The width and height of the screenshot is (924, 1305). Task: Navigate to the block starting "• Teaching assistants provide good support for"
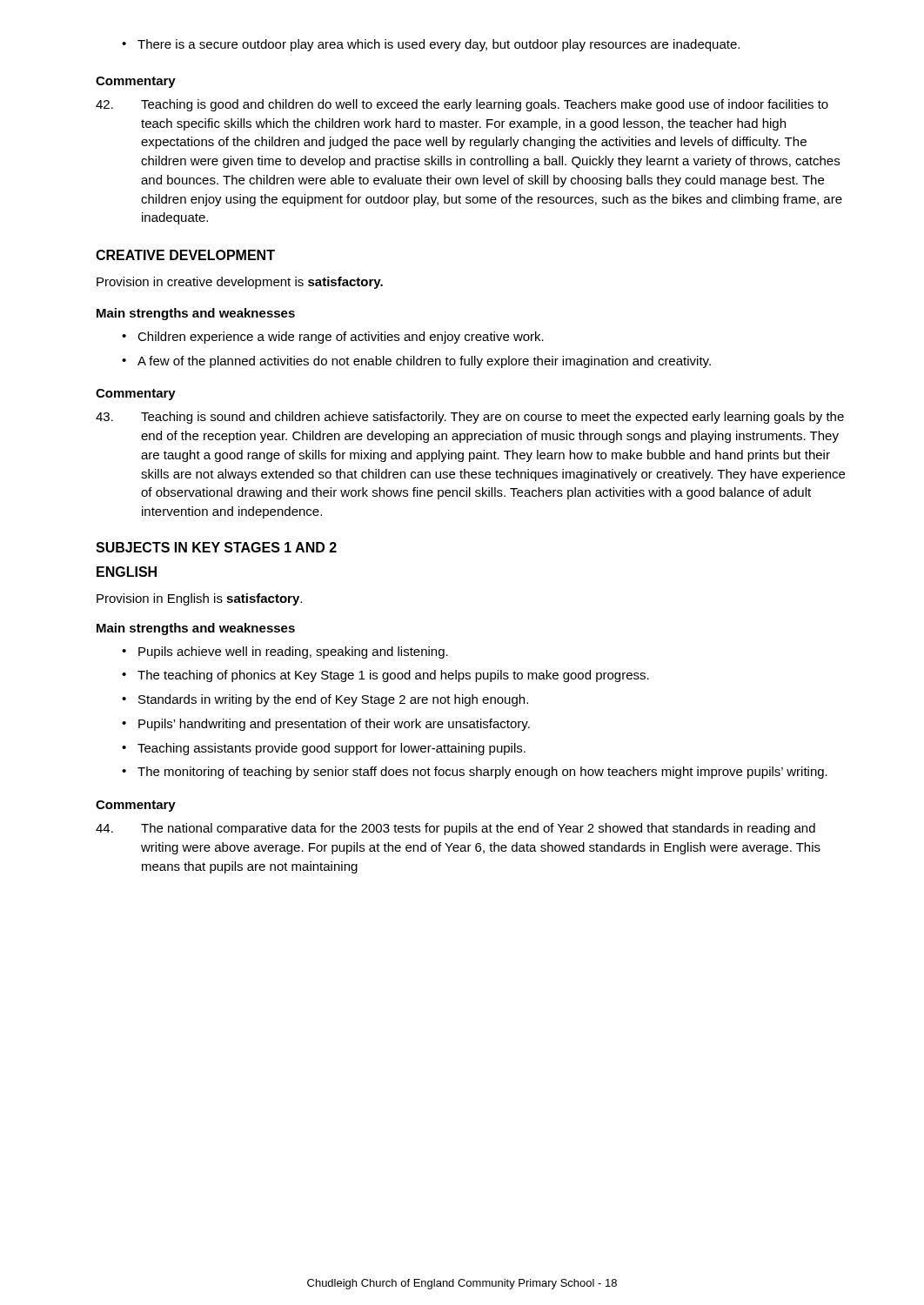[x=484, y=748]
